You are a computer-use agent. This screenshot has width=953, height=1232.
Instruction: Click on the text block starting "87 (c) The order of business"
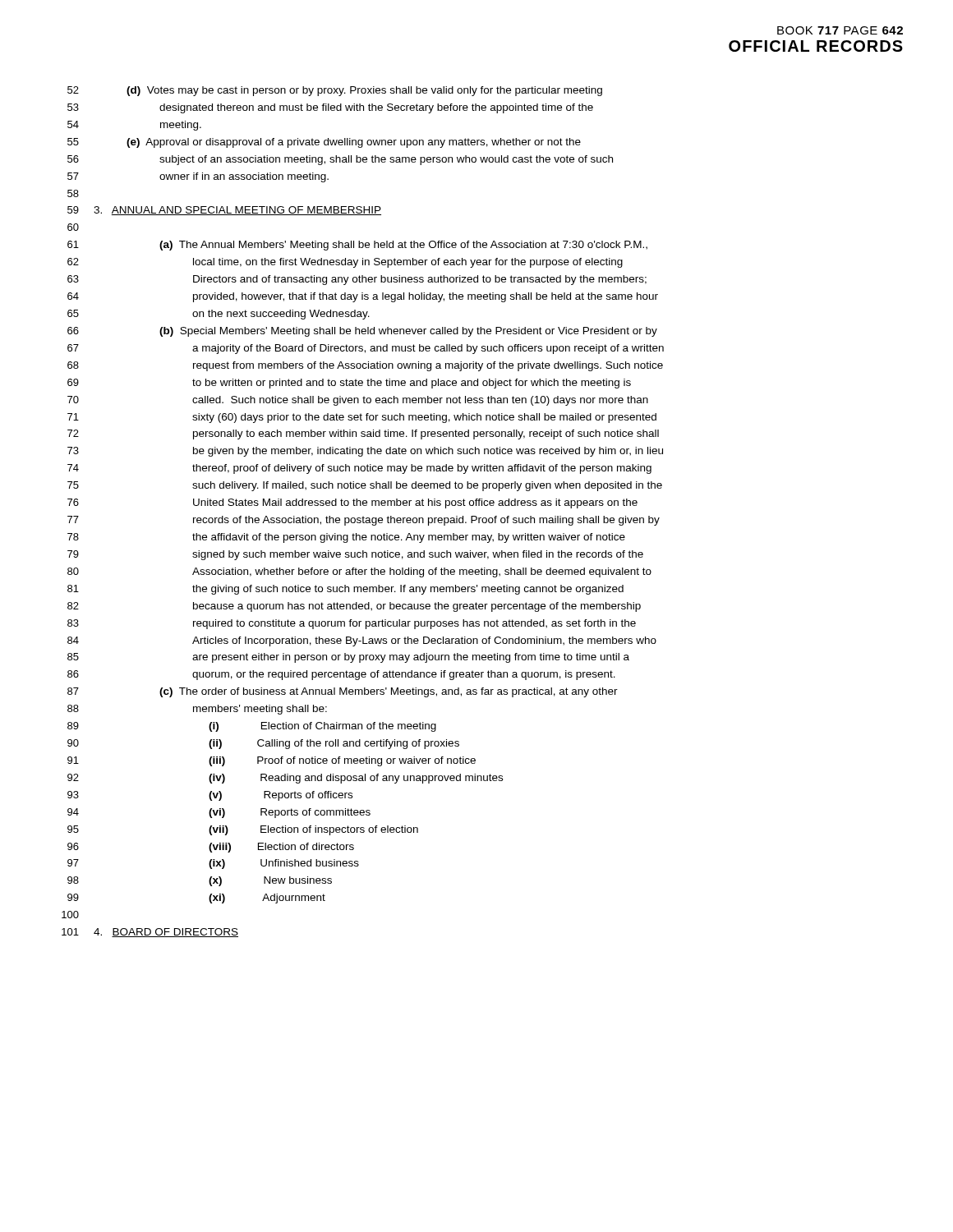(476, 701)
